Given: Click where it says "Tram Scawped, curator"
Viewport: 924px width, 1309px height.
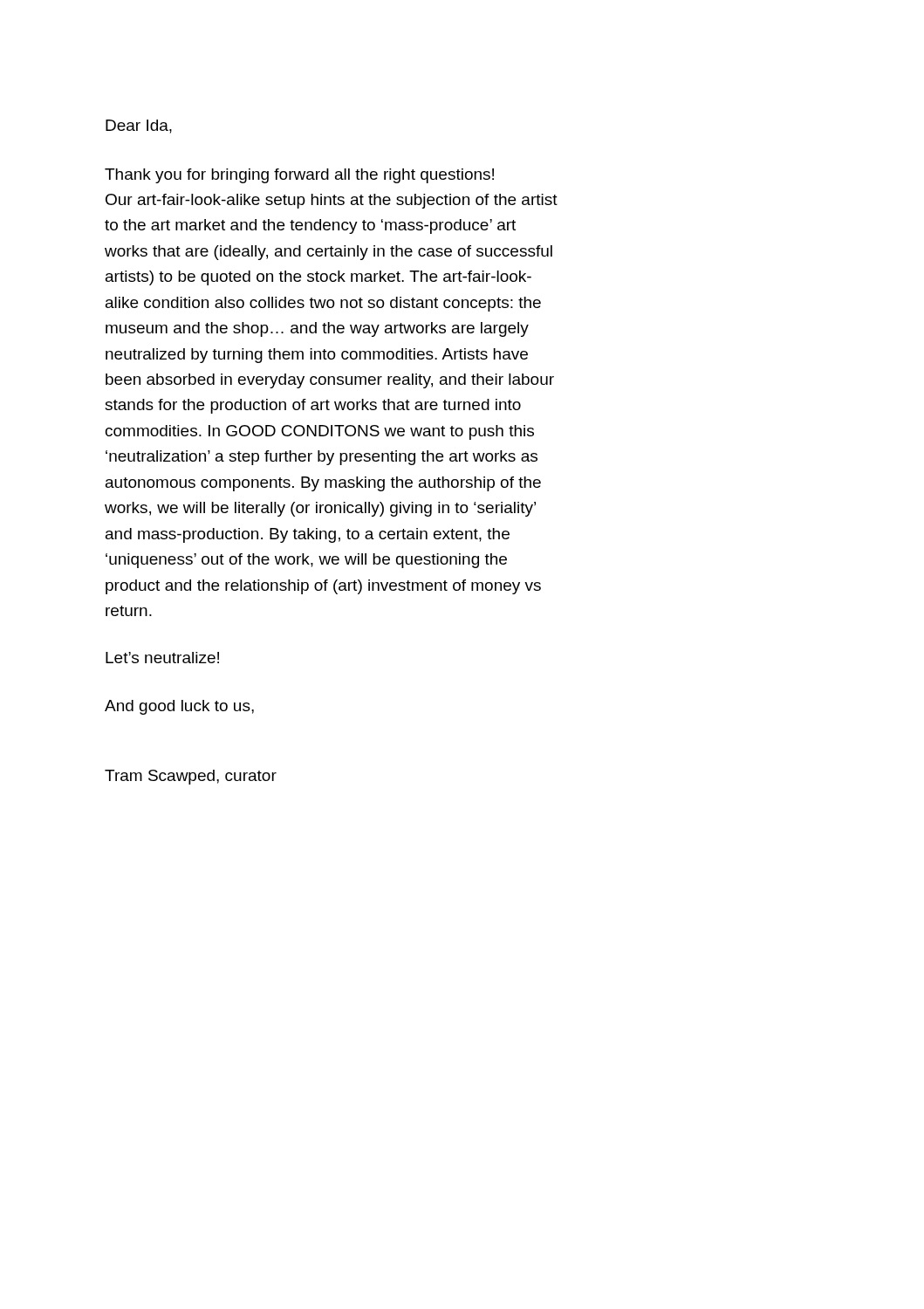Looking at the screenshot, I should [x=191, y=776].
